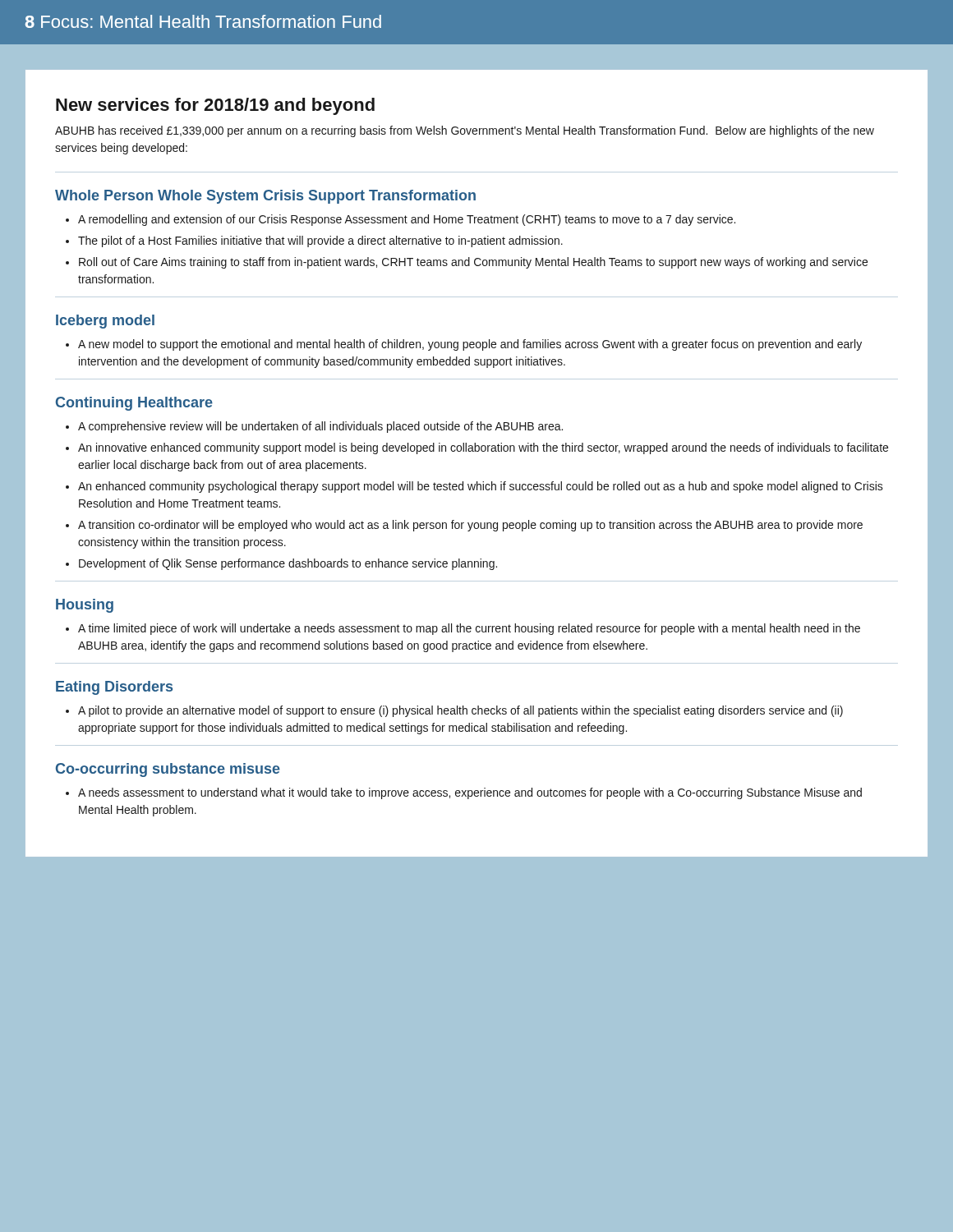Navigate to the element starting "A time limited piece of"
The height and width of the screenshot is (1232, 953).
[469, 637]
